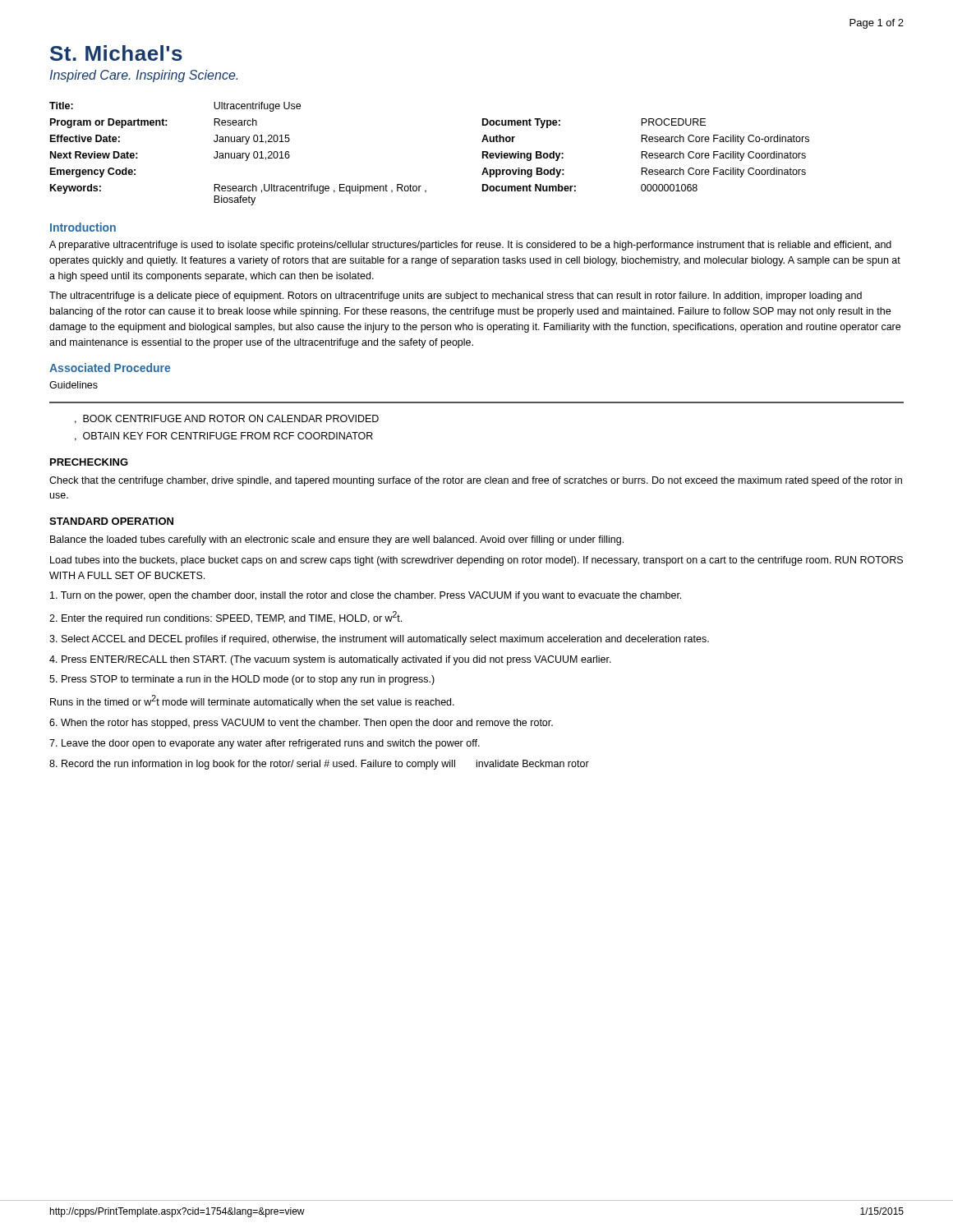This screenshot has width=953, height=1232.
Task: Click on the block starting "St. Michael's Inspired Care."
Action: pyautogui.click(x=116, y=53)
